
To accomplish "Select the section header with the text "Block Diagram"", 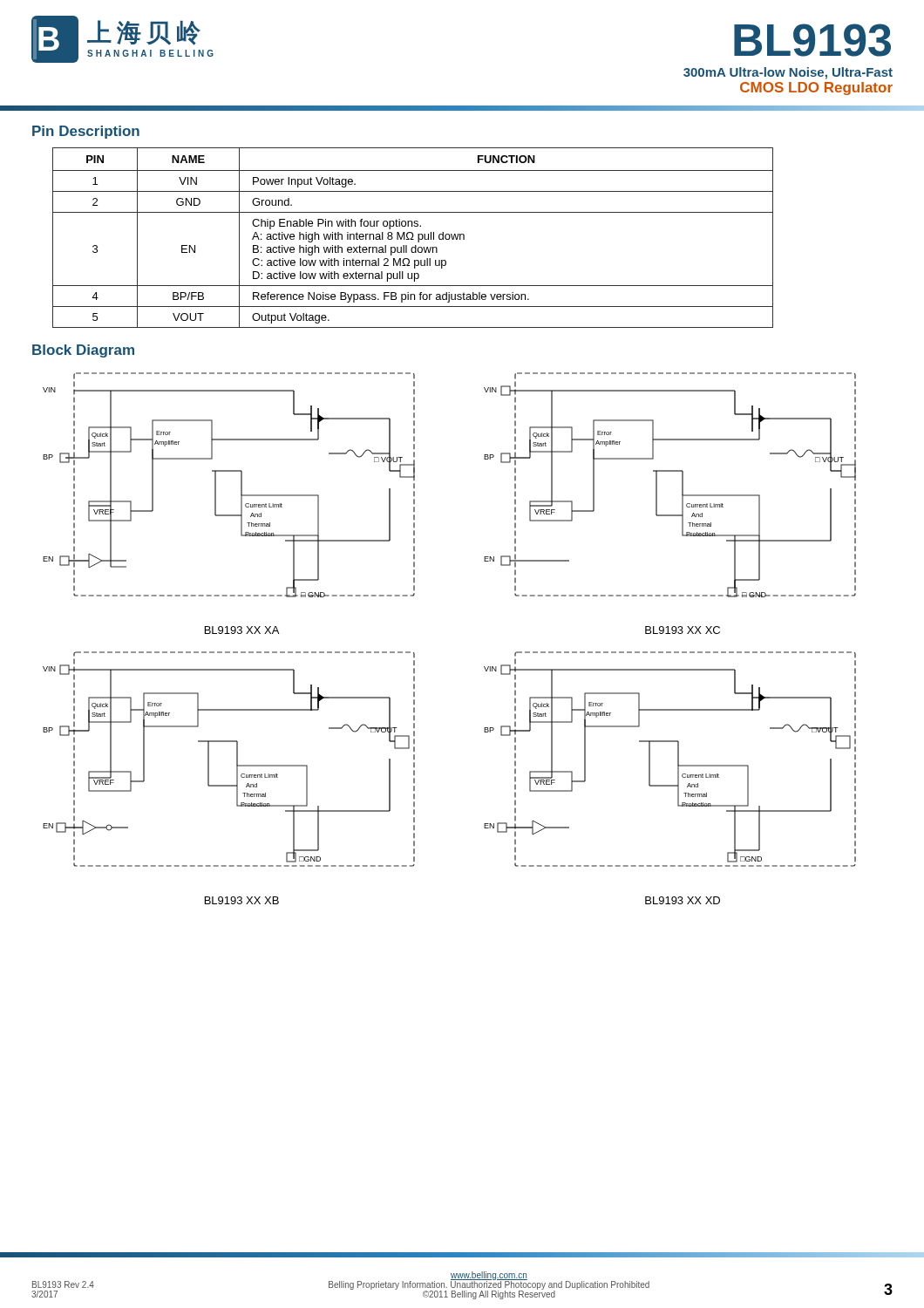I will tap(83, 350).
